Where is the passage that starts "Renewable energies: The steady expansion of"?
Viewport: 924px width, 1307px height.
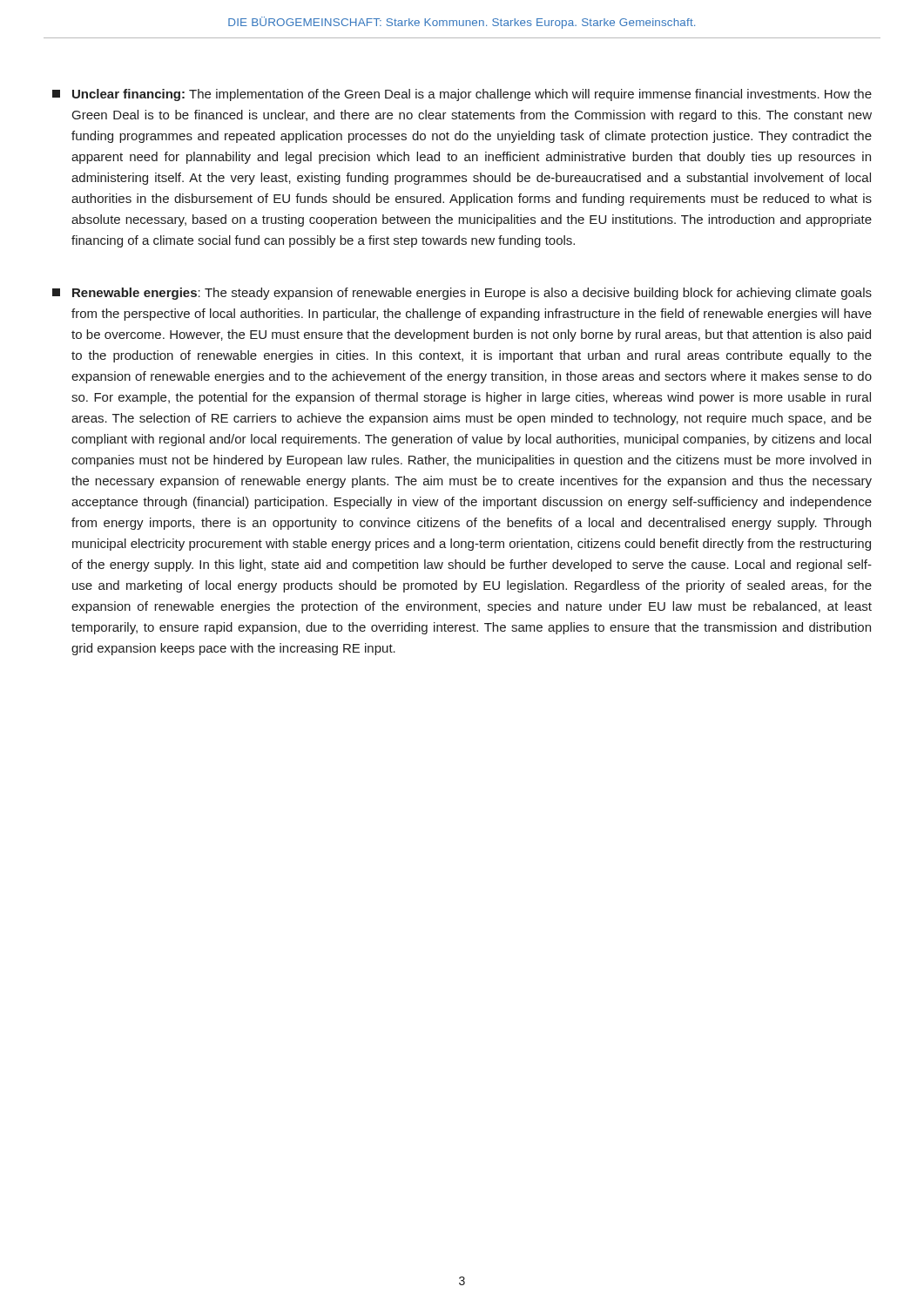[462, 471]
